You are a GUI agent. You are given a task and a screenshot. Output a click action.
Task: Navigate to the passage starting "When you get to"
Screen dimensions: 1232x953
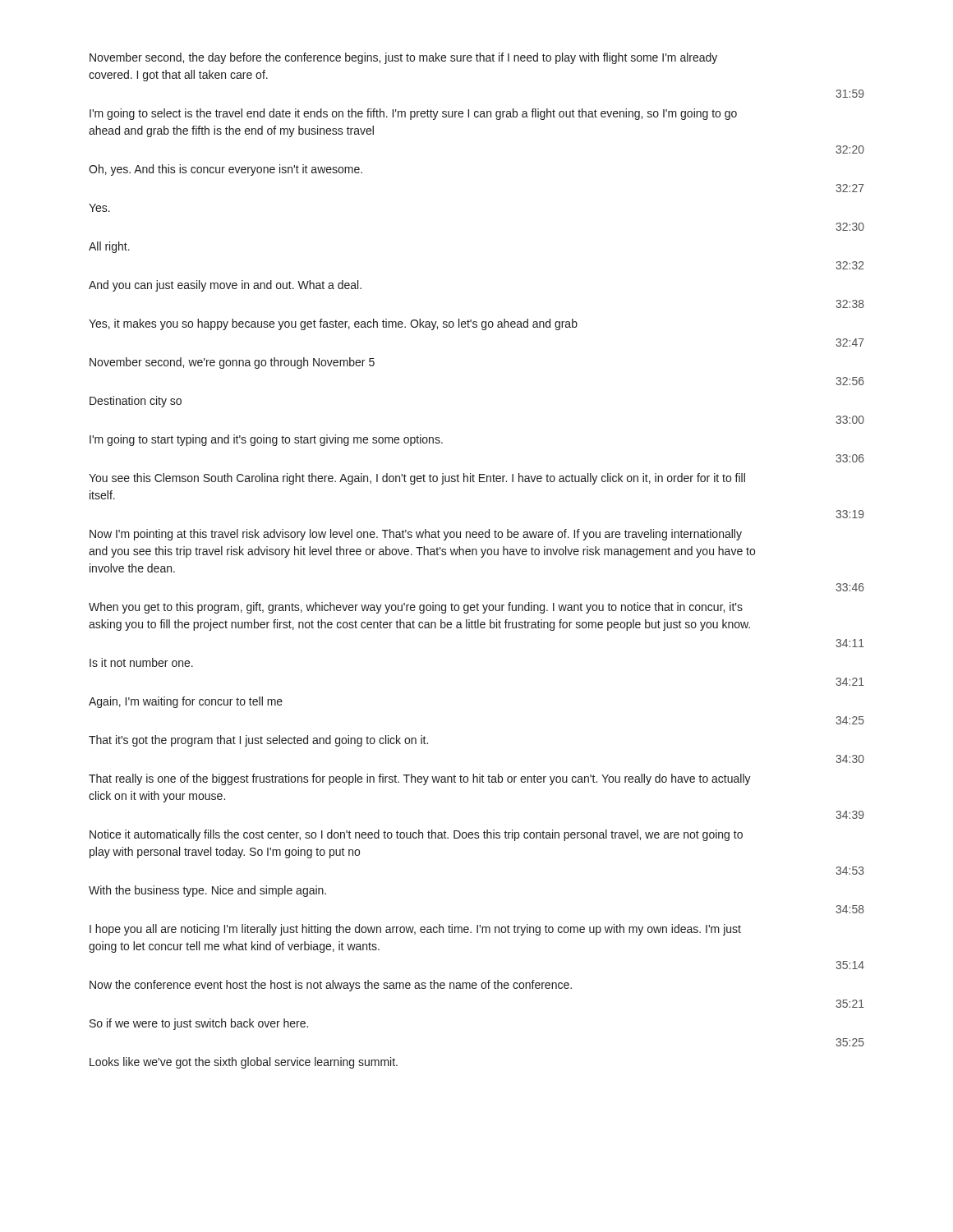[x=420, y=616]
